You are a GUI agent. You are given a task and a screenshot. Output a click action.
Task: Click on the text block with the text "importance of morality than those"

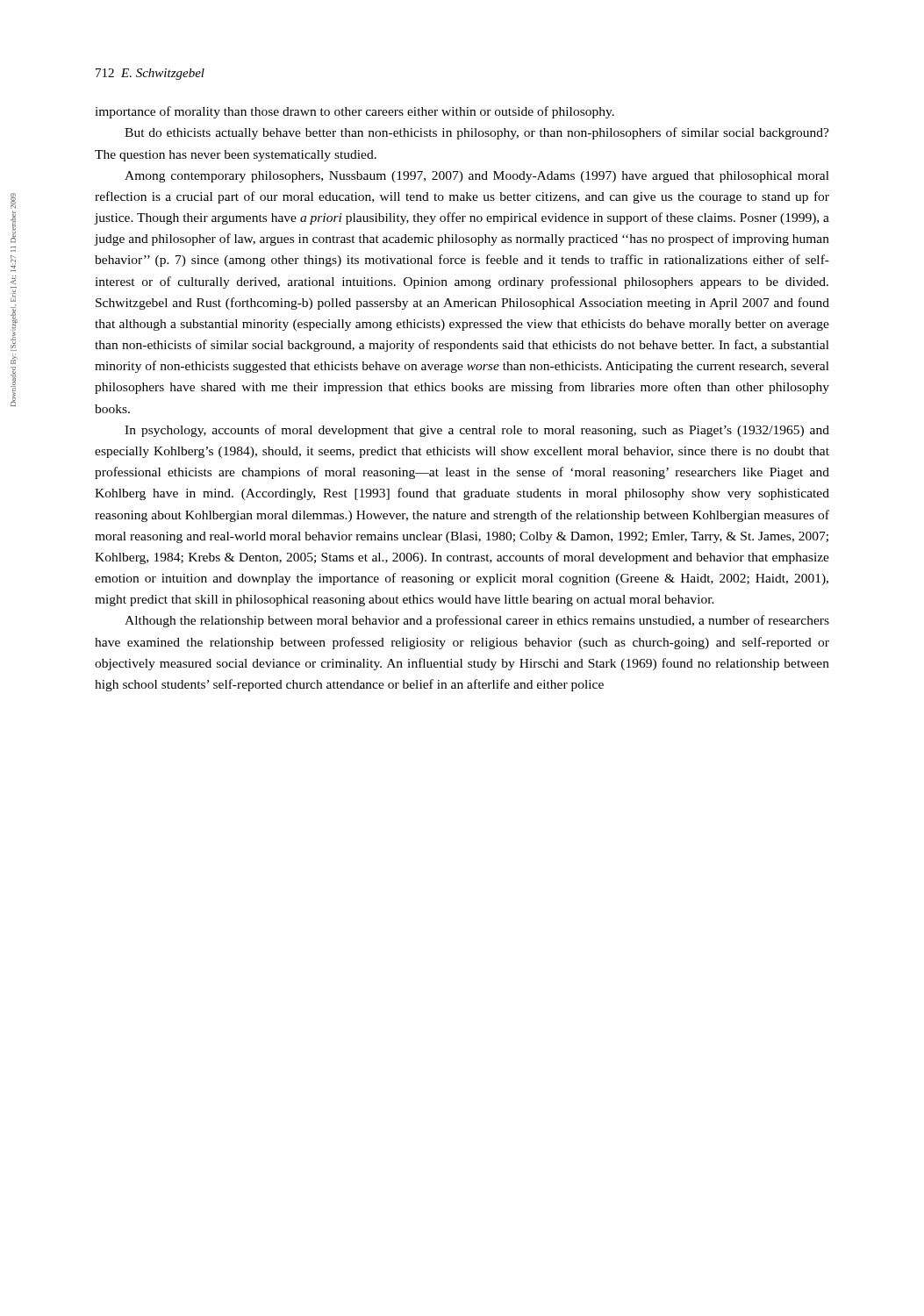pos(462,398)
